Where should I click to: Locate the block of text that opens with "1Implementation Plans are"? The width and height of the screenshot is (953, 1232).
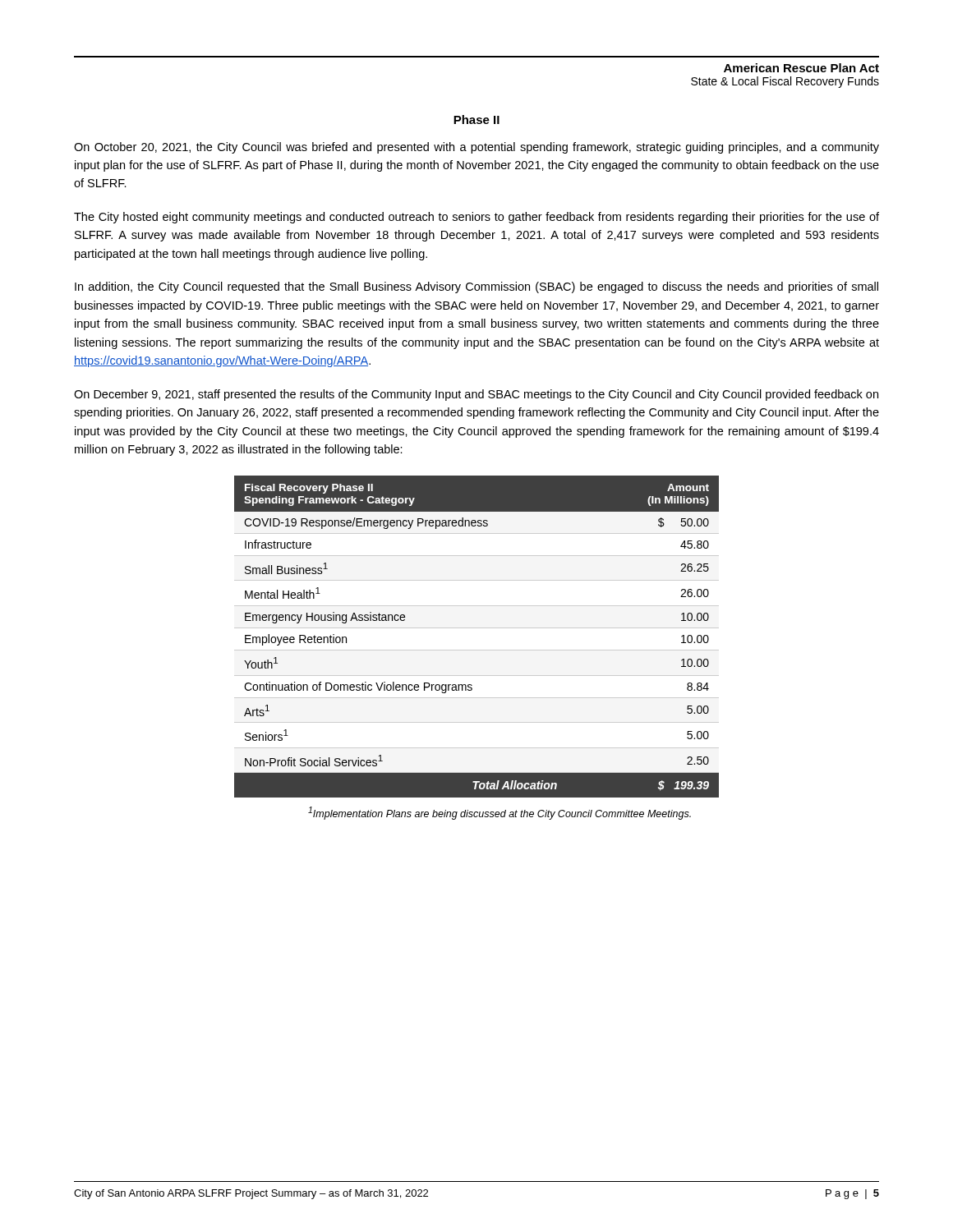(500, 813)
